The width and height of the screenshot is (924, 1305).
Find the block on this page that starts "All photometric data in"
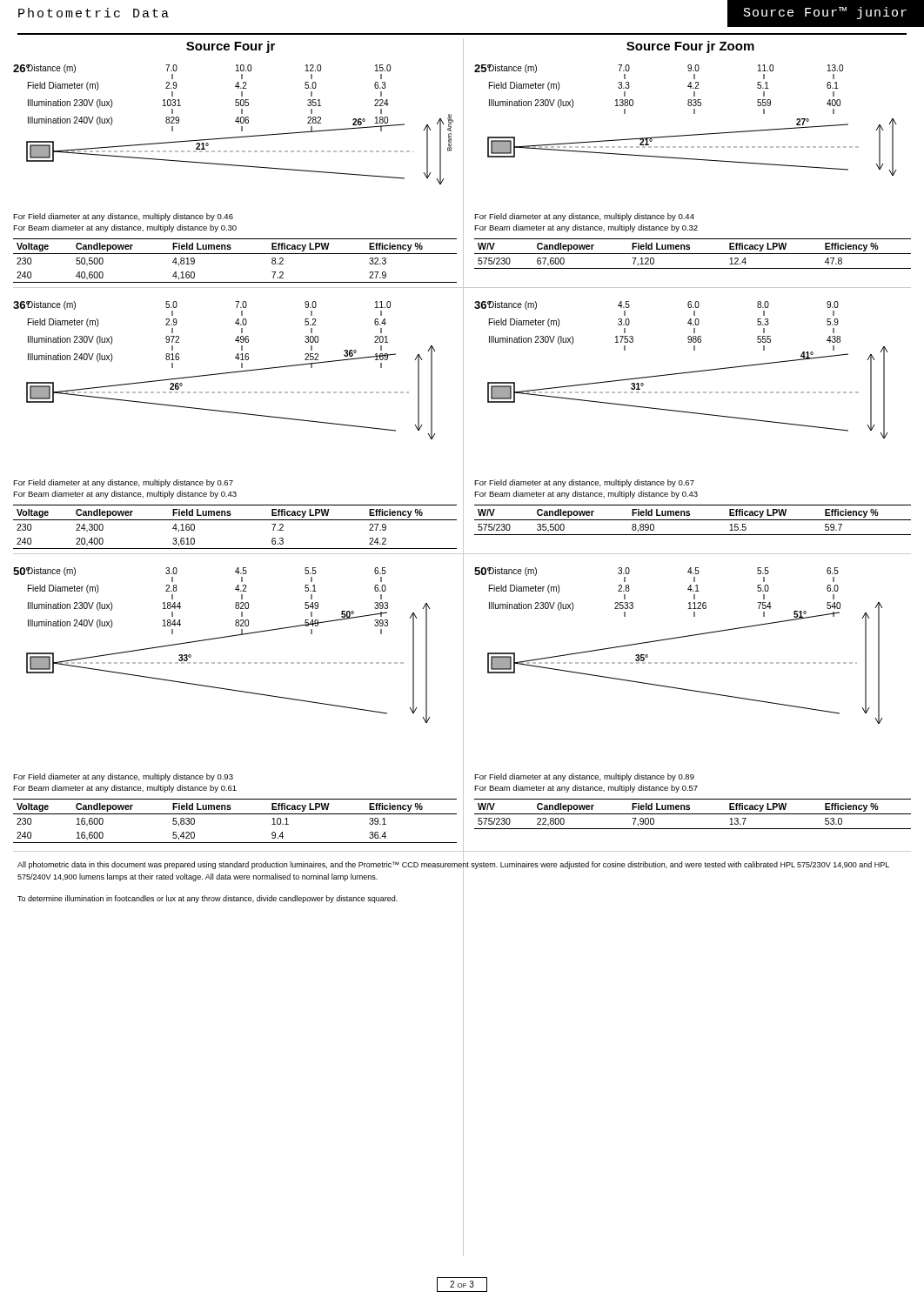(453, 871)
